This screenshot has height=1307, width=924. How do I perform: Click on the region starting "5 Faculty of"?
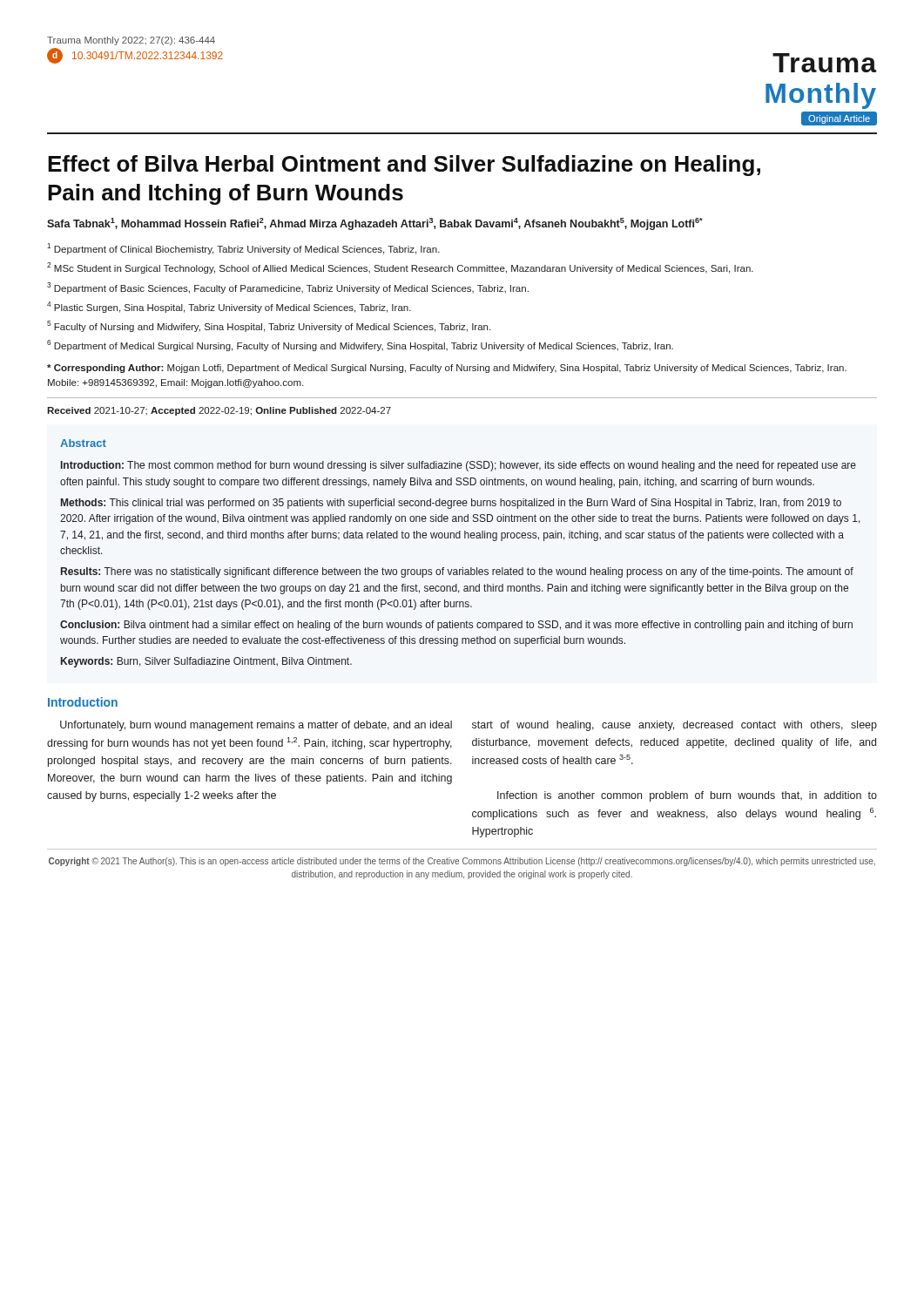(269, 326)
